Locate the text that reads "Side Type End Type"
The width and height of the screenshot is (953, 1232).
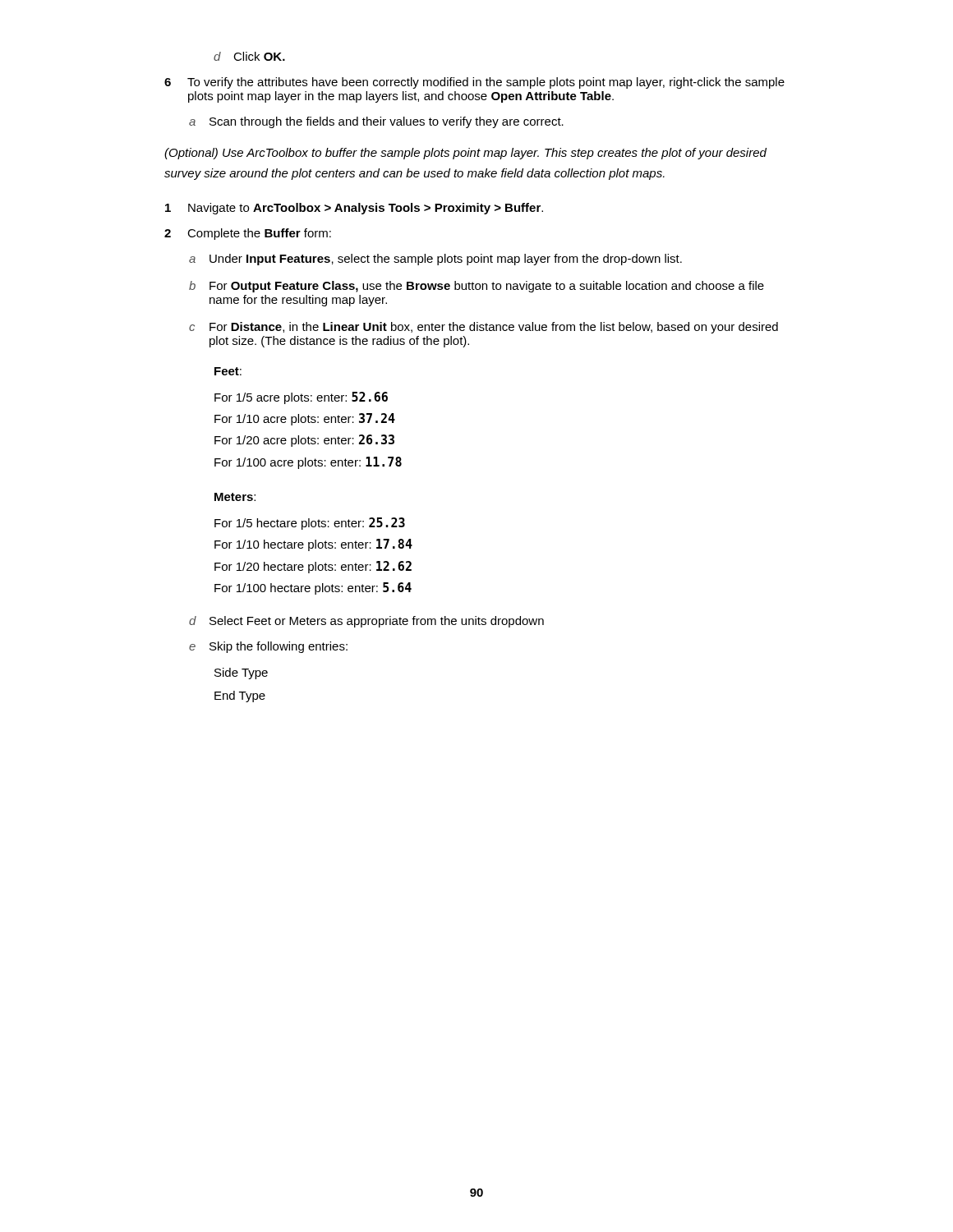tap(241, 673)
